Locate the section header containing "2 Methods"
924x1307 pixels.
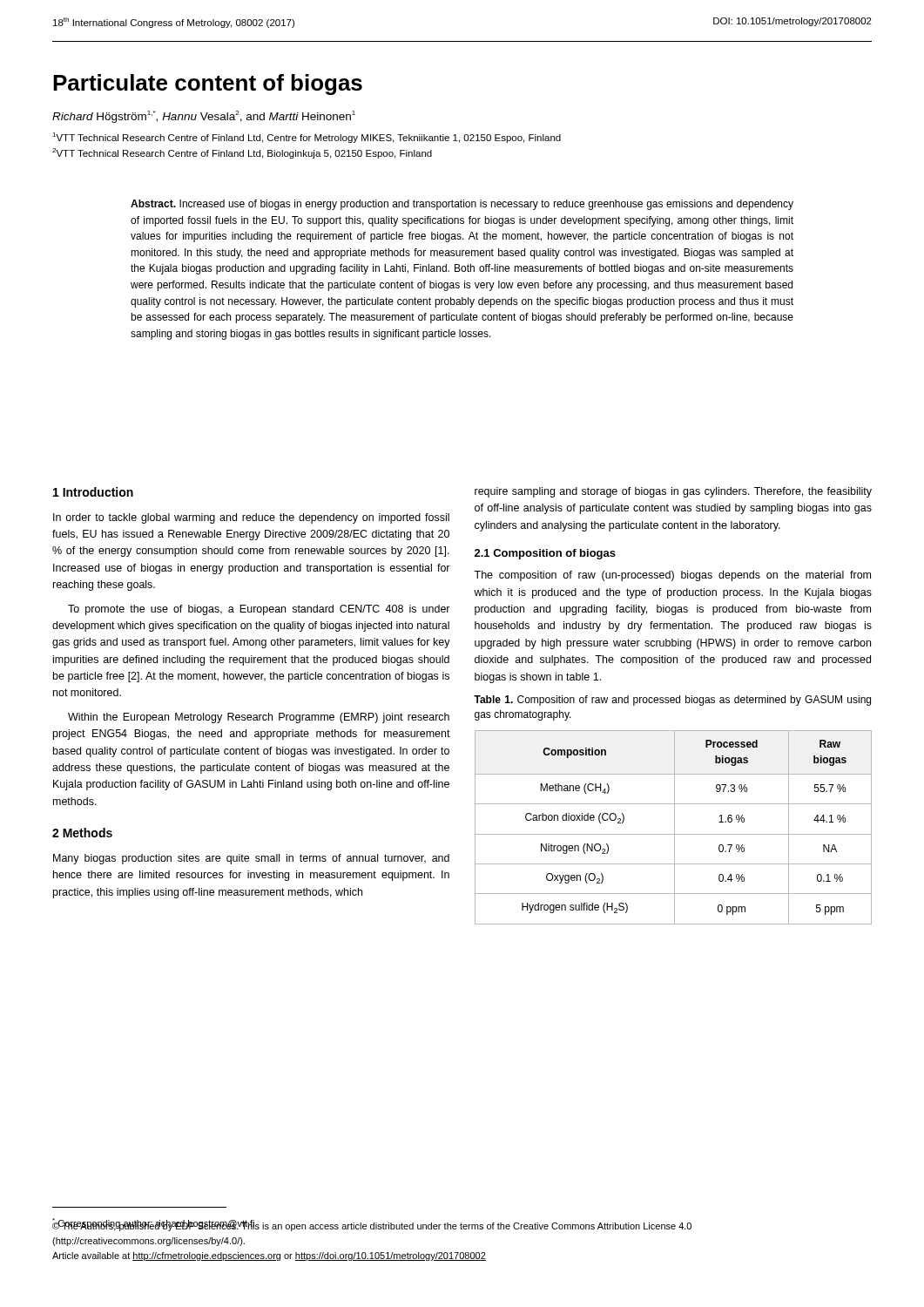point(82,833)
